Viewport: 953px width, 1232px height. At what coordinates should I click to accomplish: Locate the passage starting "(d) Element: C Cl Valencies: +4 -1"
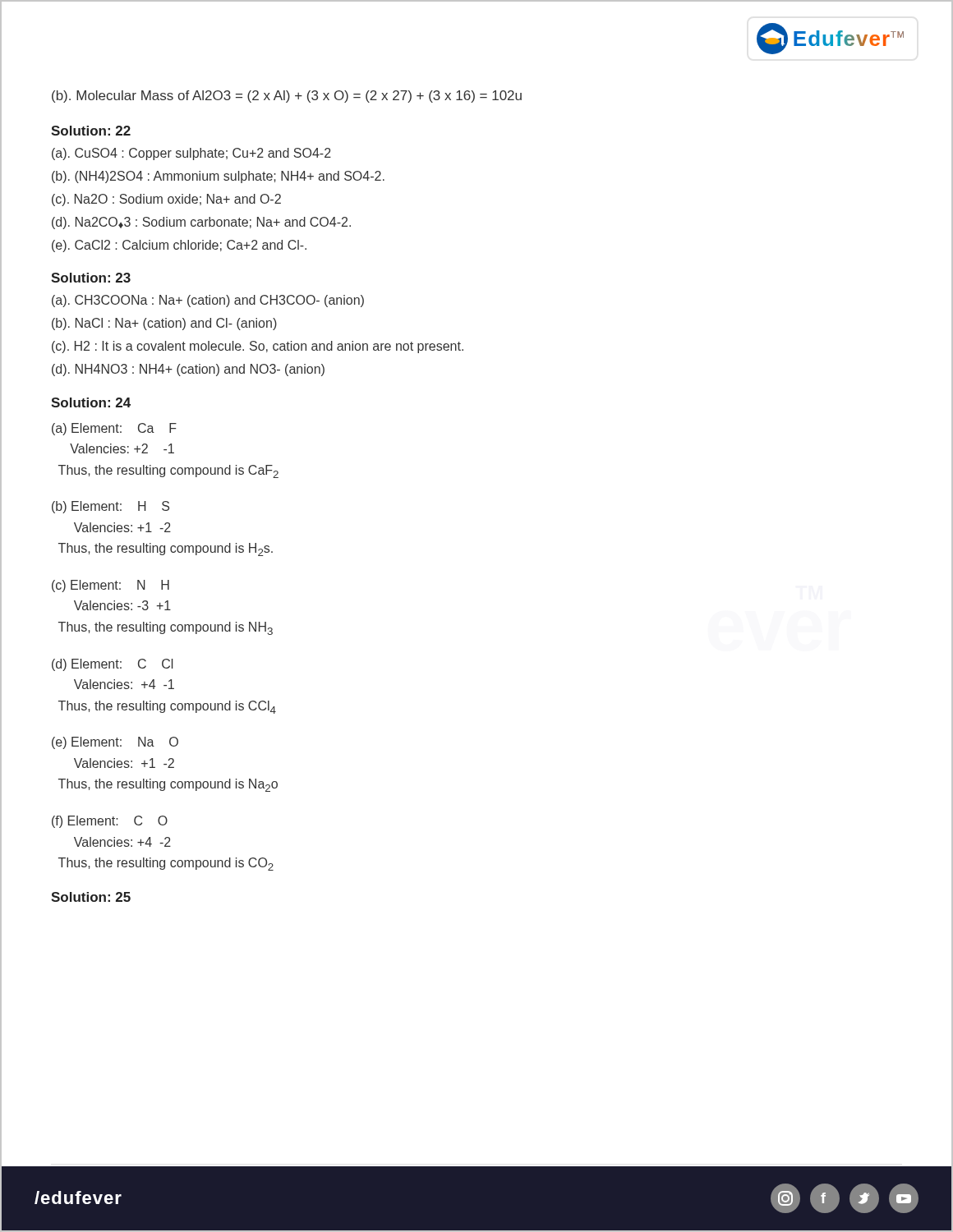(112, 665)
